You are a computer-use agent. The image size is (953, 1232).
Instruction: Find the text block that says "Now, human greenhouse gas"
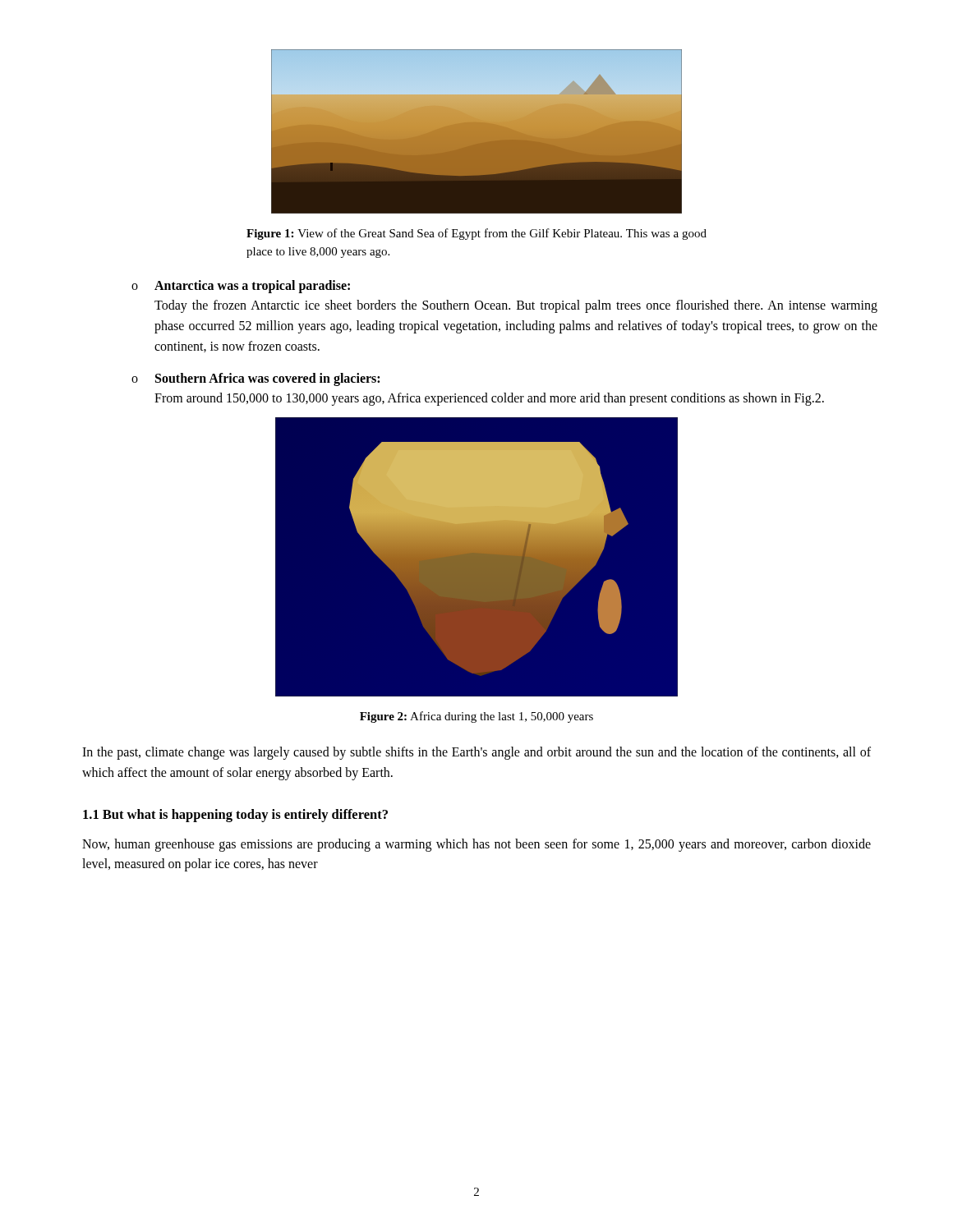point(476,854)
